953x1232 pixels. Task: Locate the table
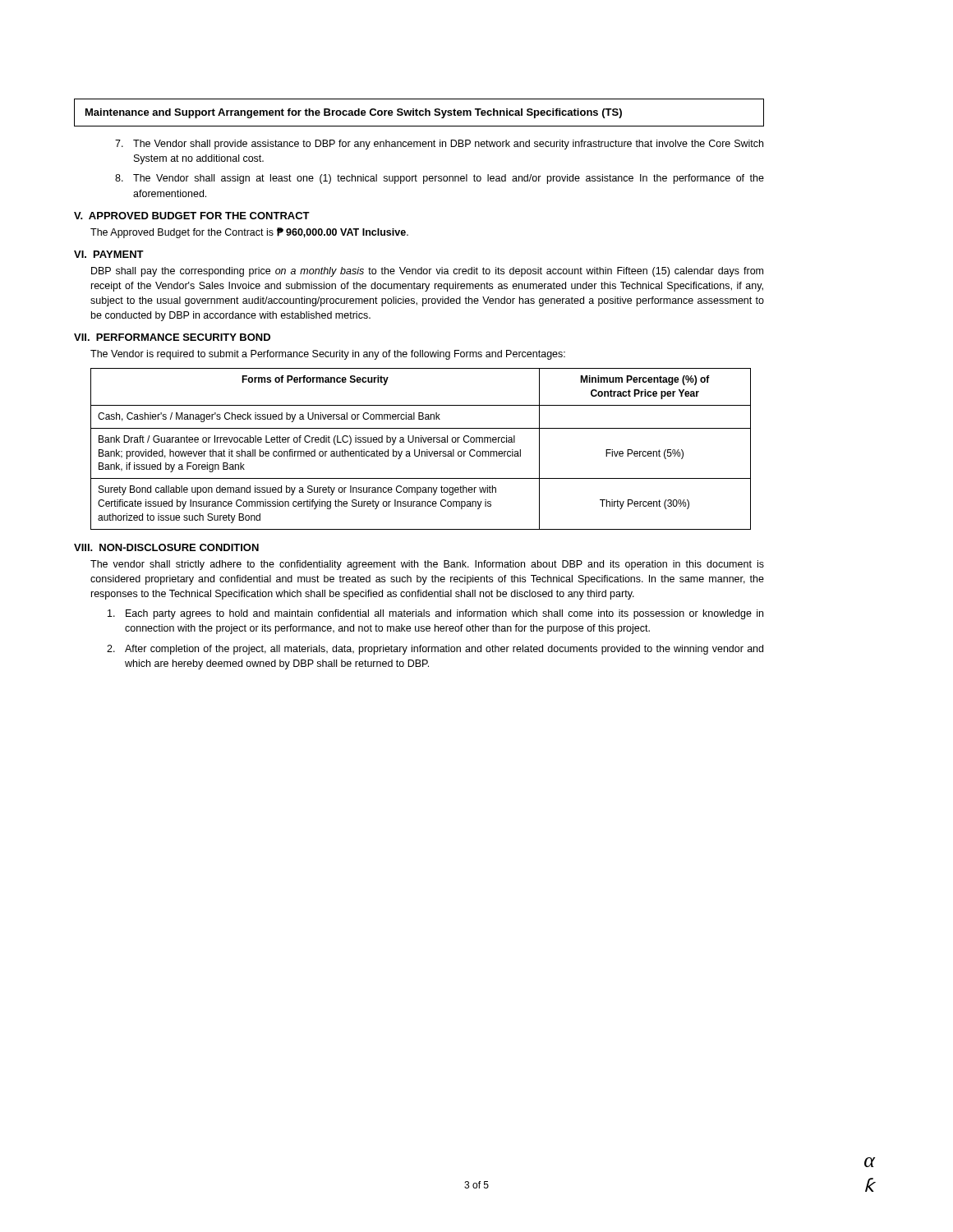(427, 449)
